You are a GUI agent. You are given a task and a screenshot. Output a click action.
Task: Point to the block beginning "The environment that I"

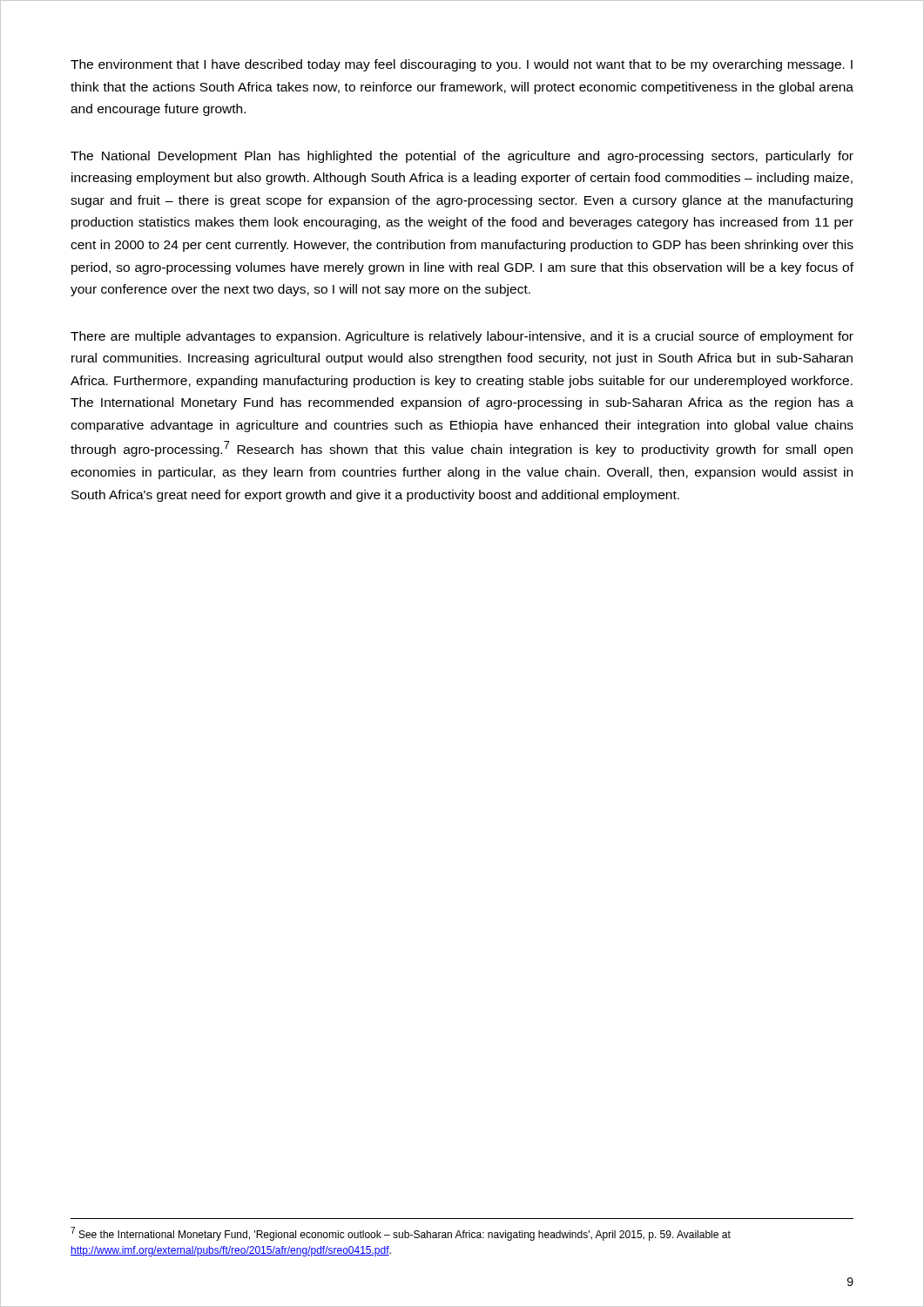pyautogui.click(x=462, y=86)
